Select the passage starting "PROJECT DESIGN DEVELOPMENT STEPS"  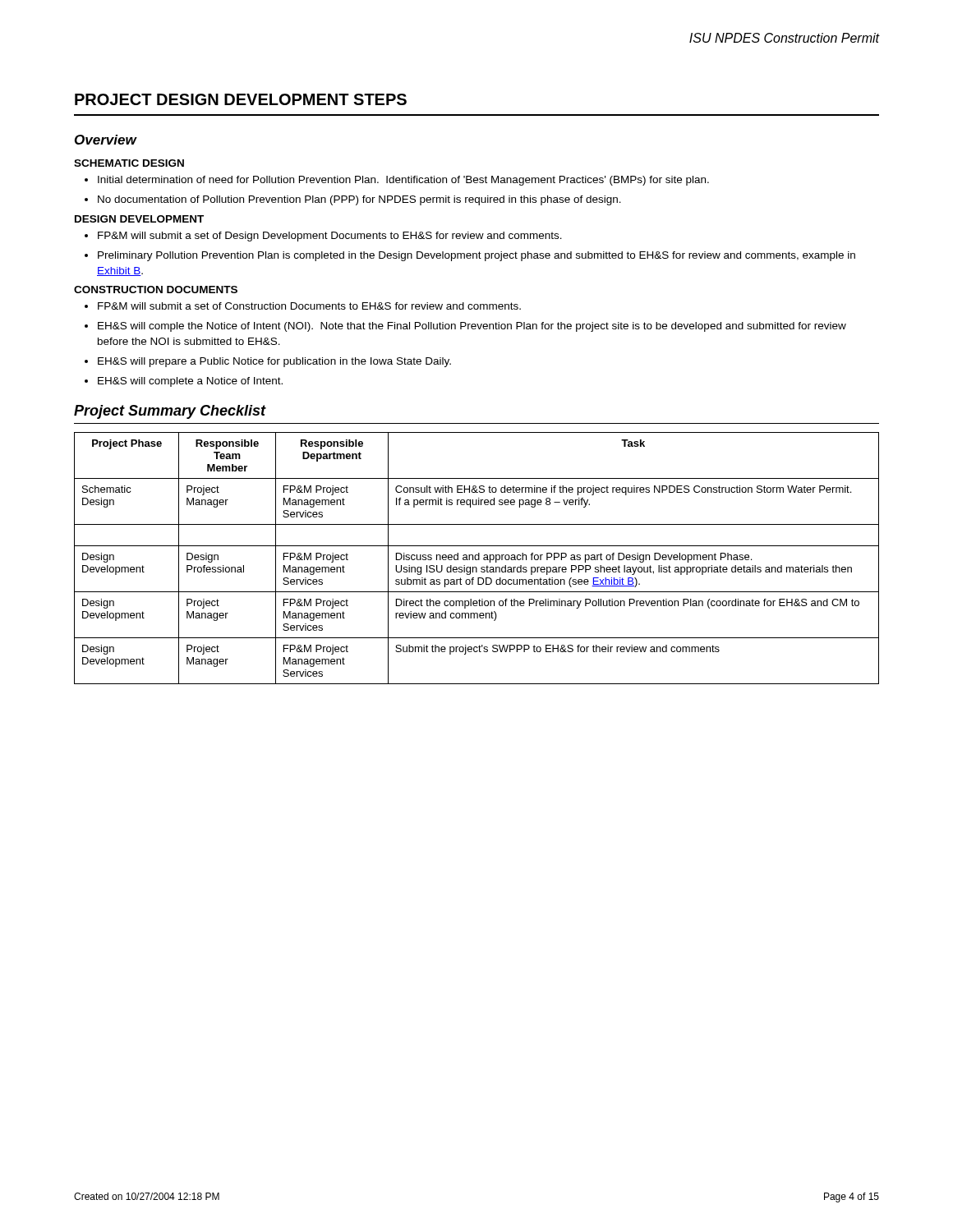(241, 99)
